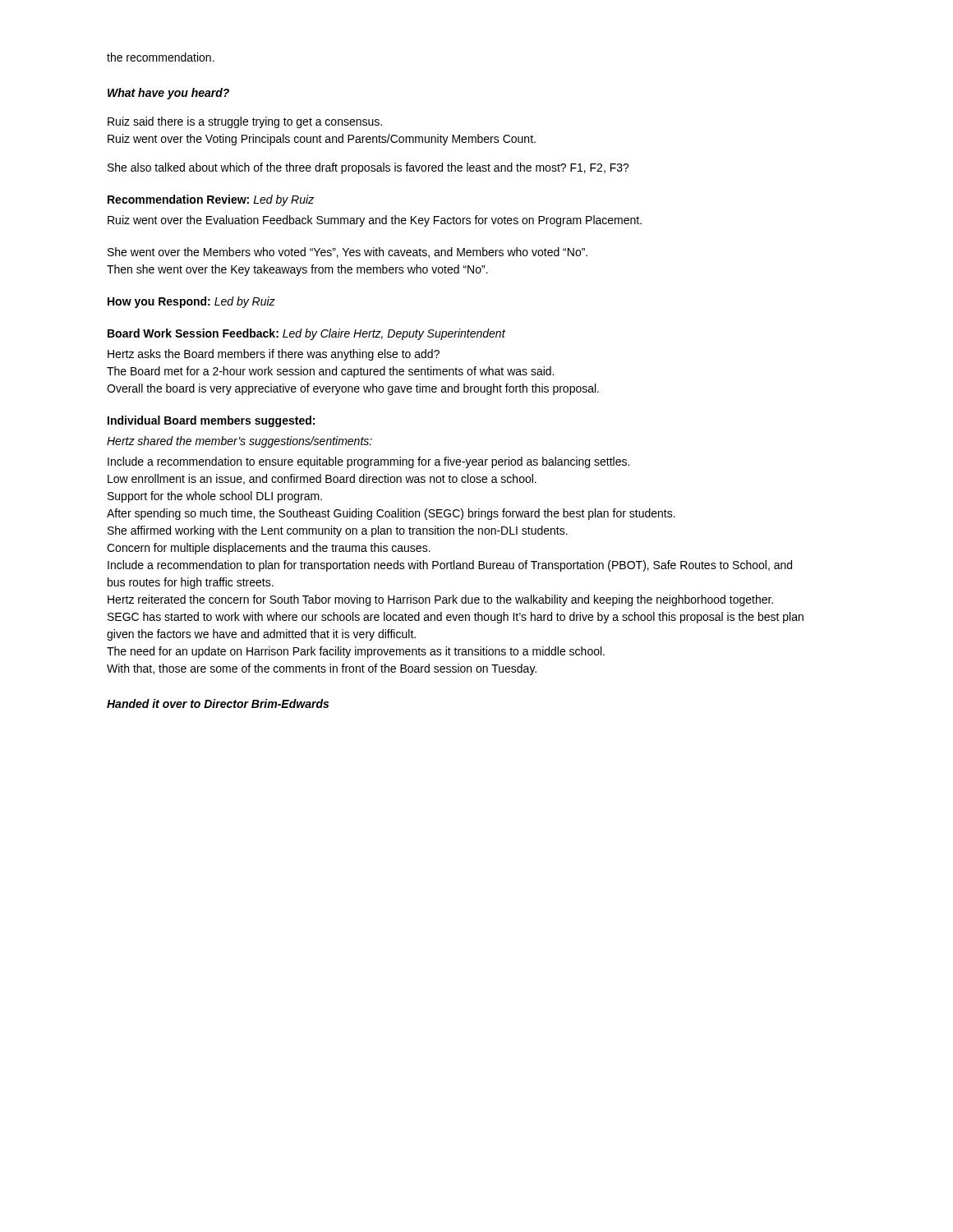The height and width of the screenshot is (1232, 953).
Task: Click on the text block that reads "She also talked about which of"
Action: coord(368,168)
